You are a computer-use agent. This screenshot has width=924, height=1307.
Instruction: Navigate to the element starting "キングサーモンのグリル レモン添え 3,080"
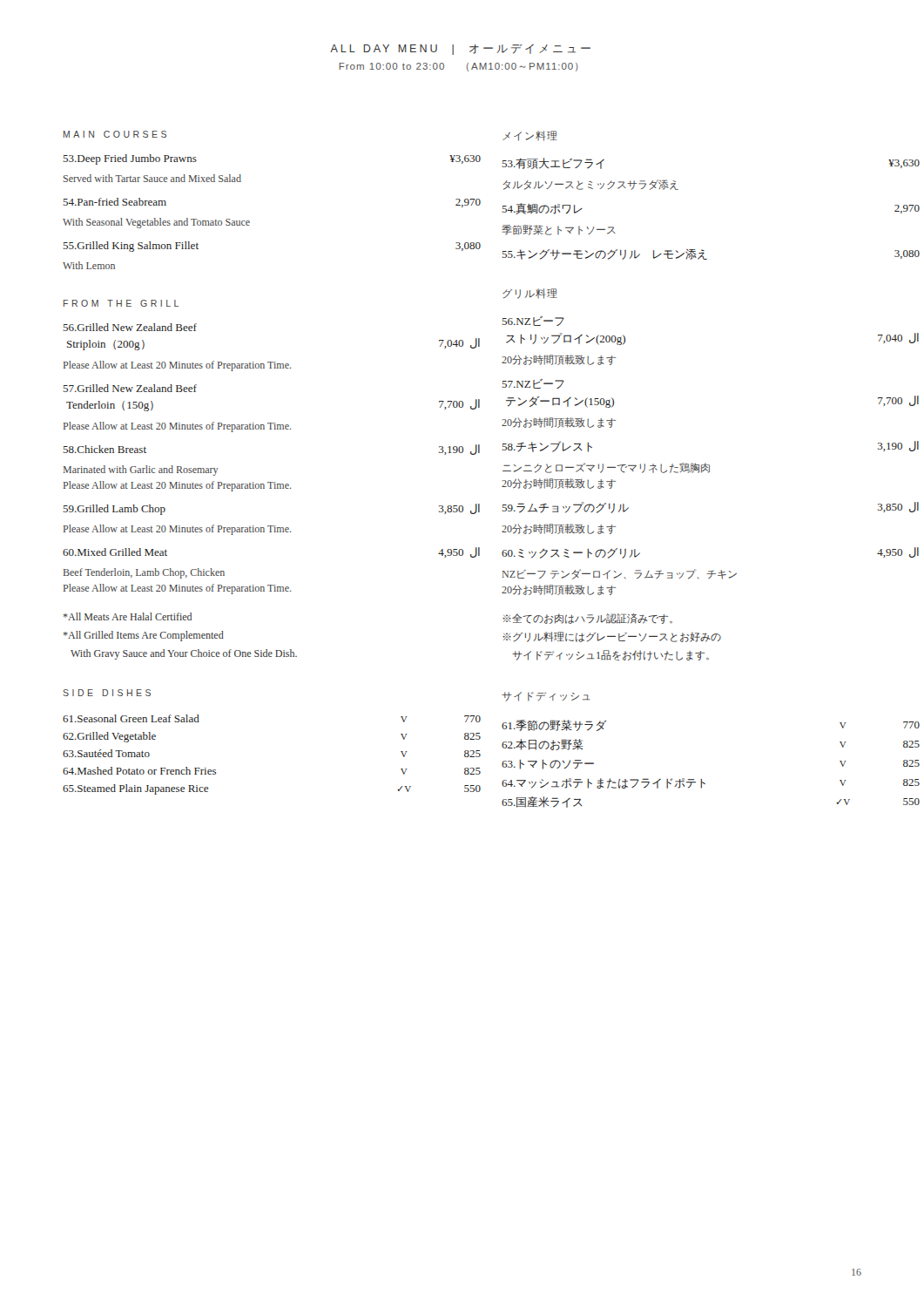(x=711, y=254)
